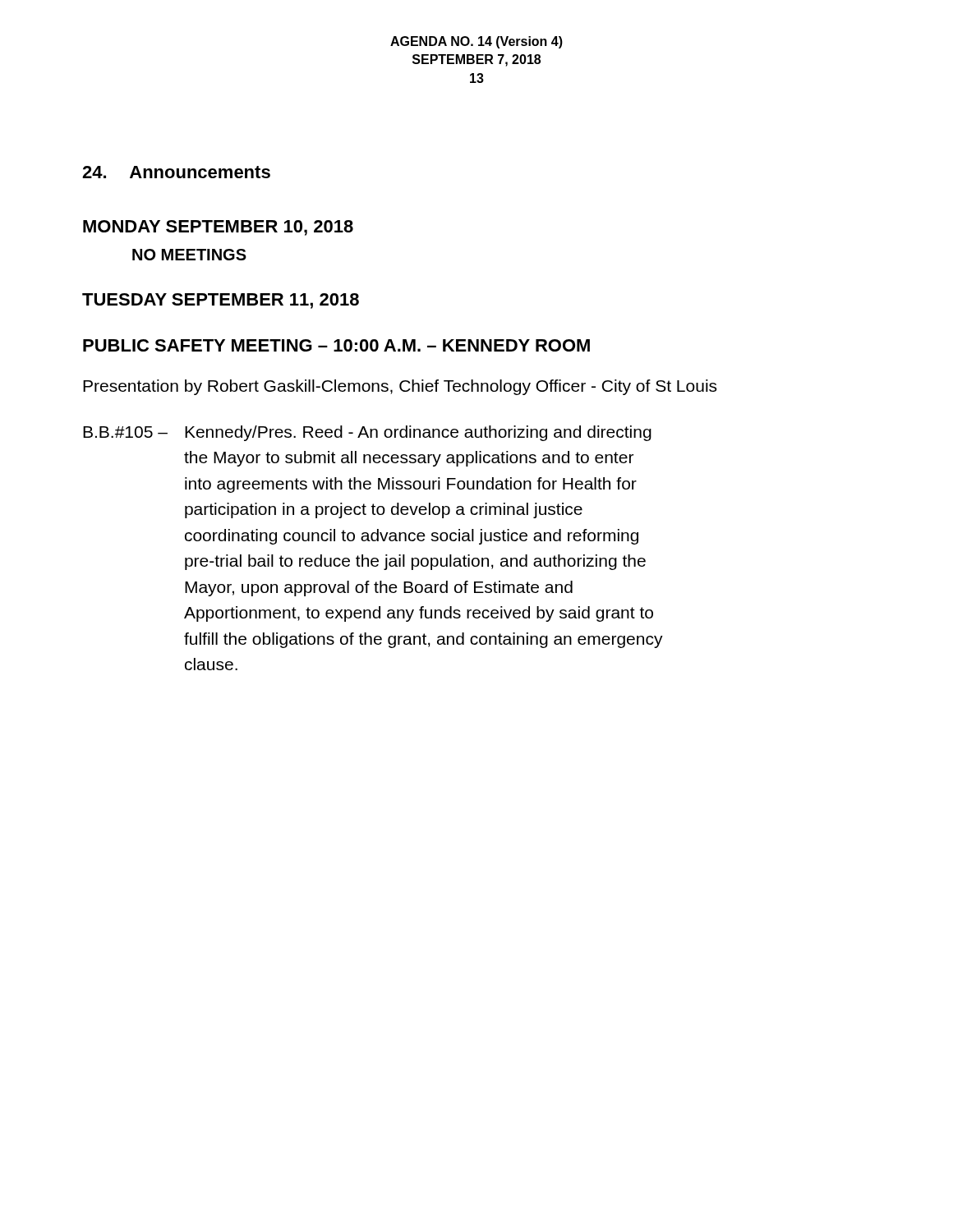Image resolution: width=953 pixels, height=1232 pixels.
Task: Click where it says "NO MEETINGS"
Action: coord(189,255)
